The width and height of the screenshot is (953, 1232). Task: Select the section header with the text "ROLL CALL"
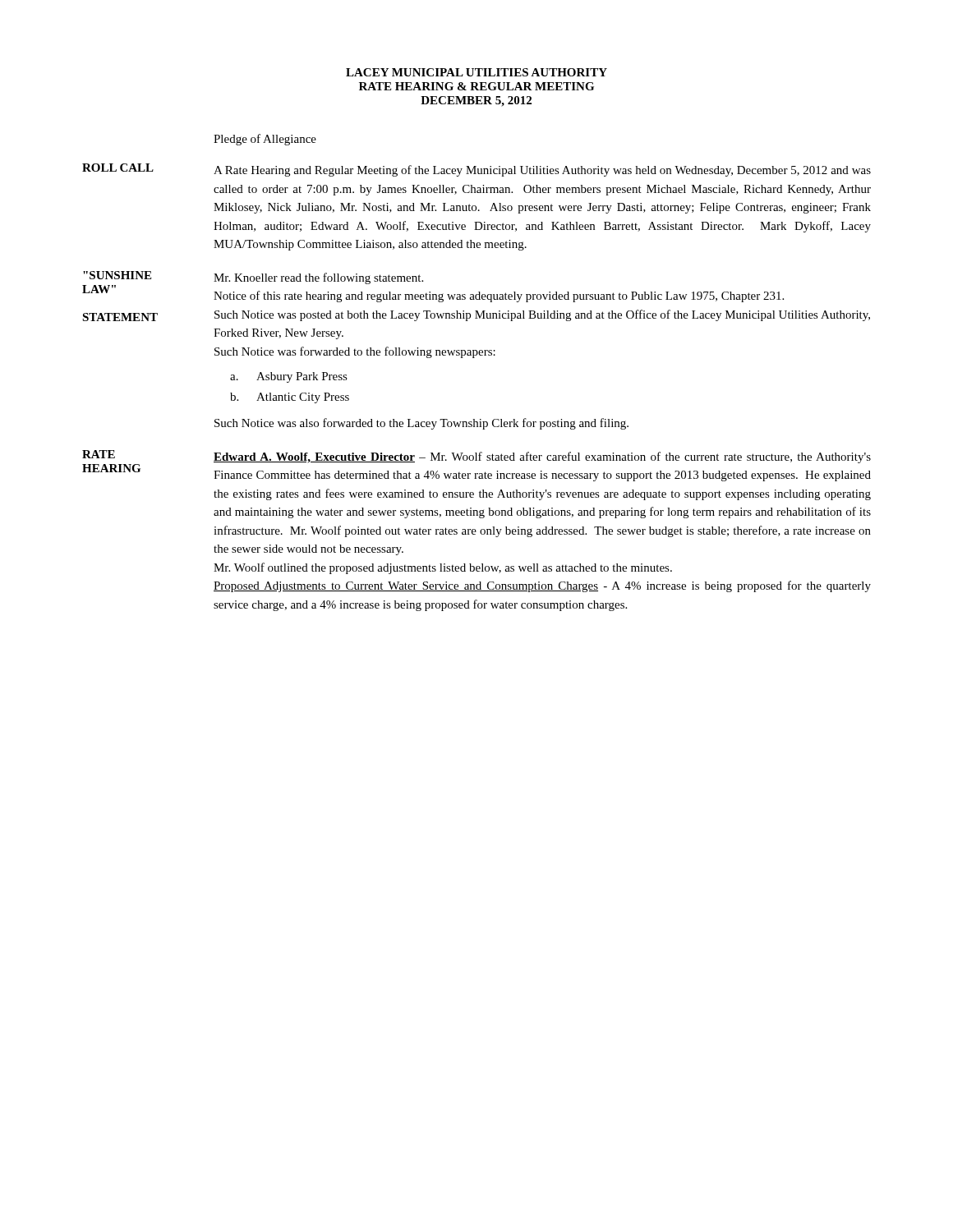[x=118, y=168]
